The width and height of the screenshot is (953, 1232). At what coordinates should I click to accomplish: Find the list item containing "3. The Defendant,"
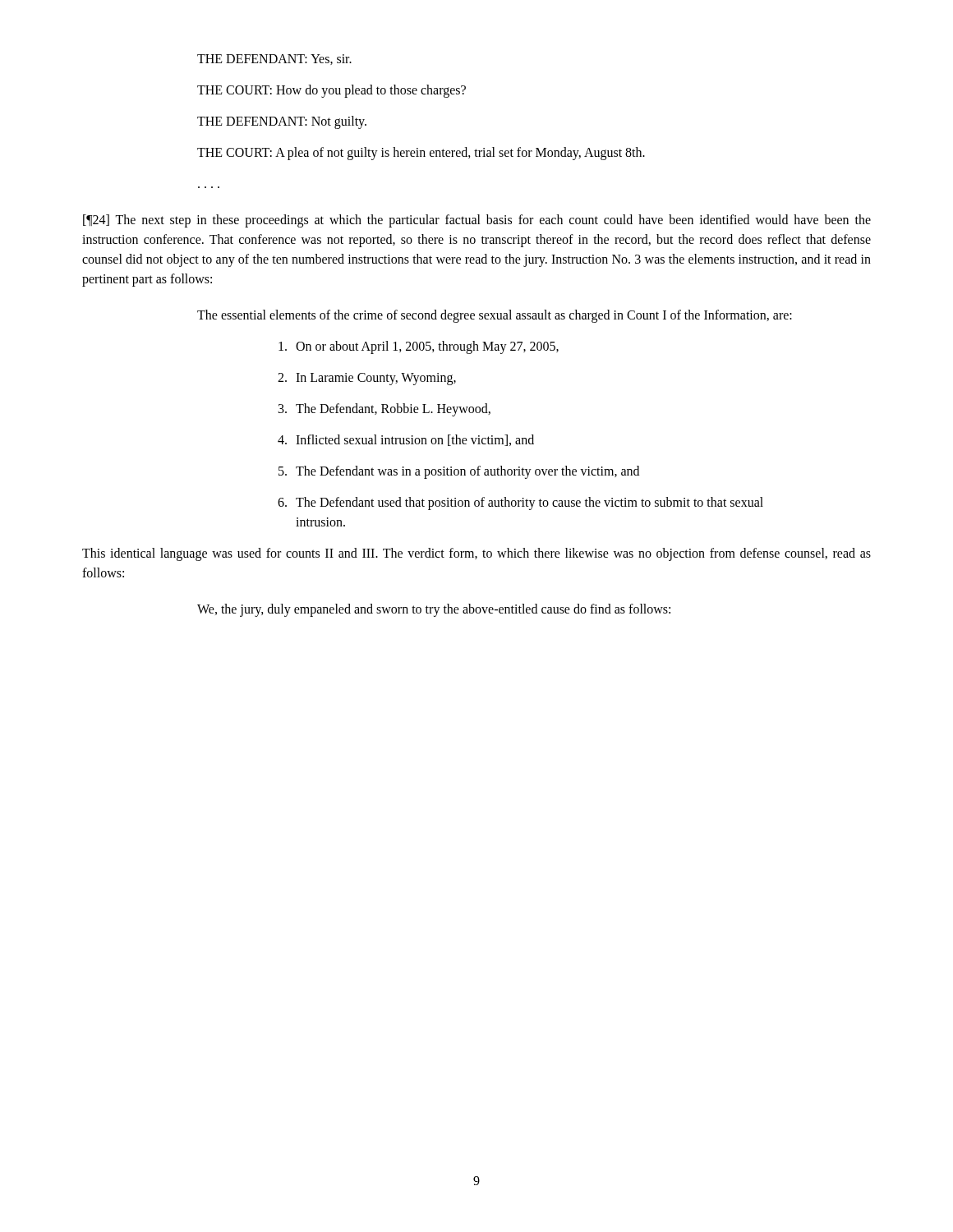(384, 410)
